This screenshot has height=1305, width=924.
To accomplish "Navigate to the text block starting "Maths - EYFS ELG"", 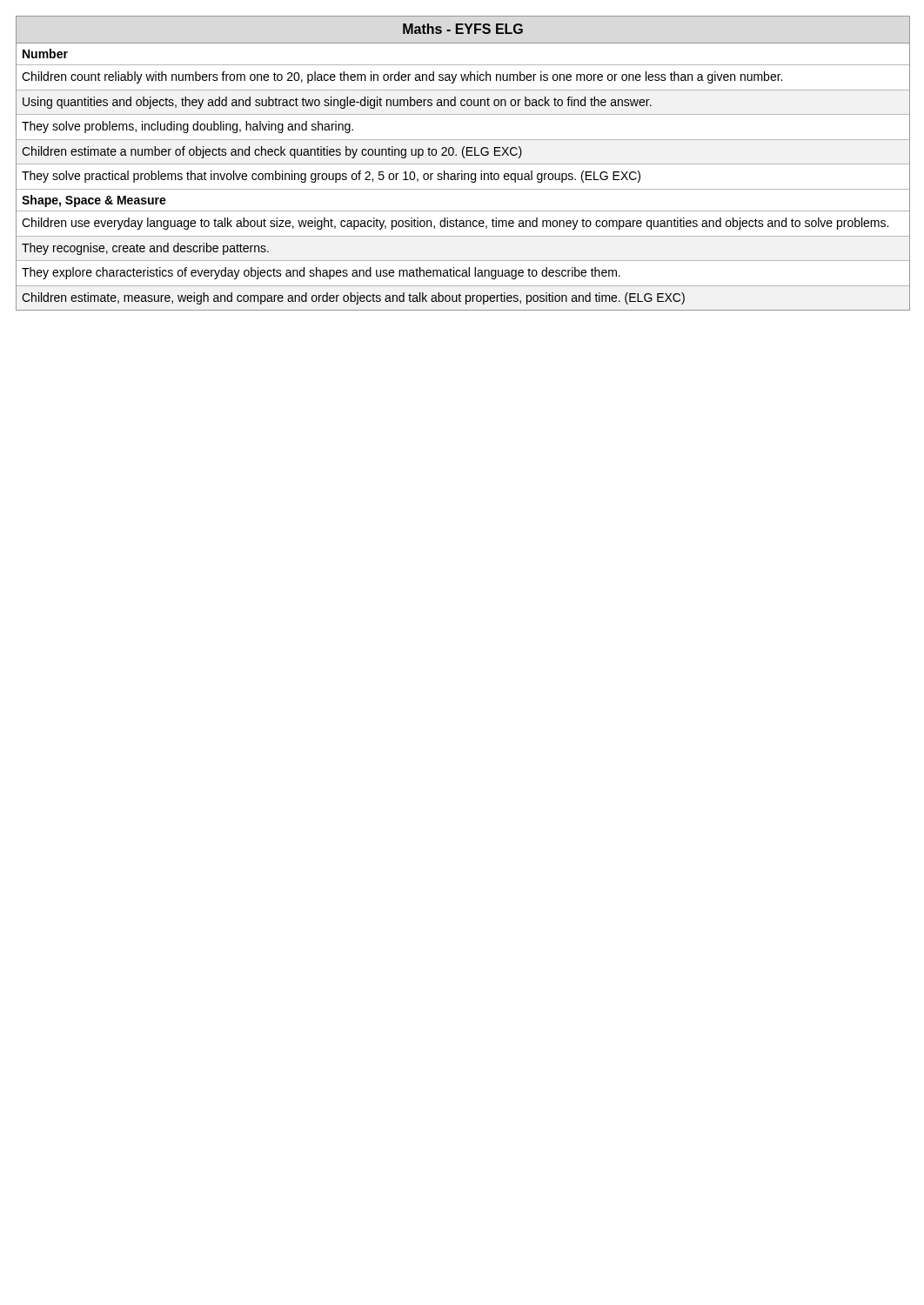I will [463, 29].
